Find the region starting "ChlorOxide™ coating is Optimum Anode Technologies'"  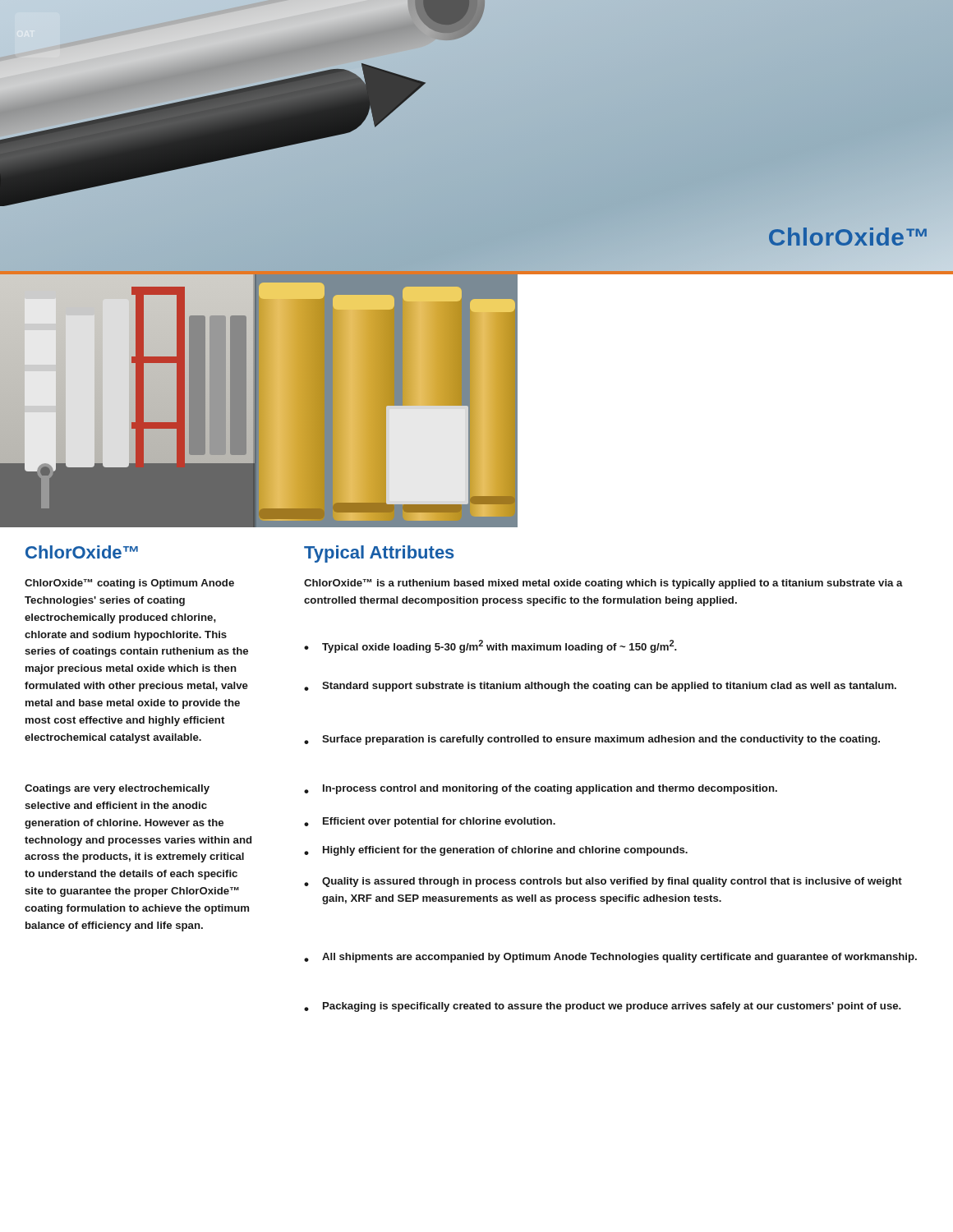[x=140, y=661]
